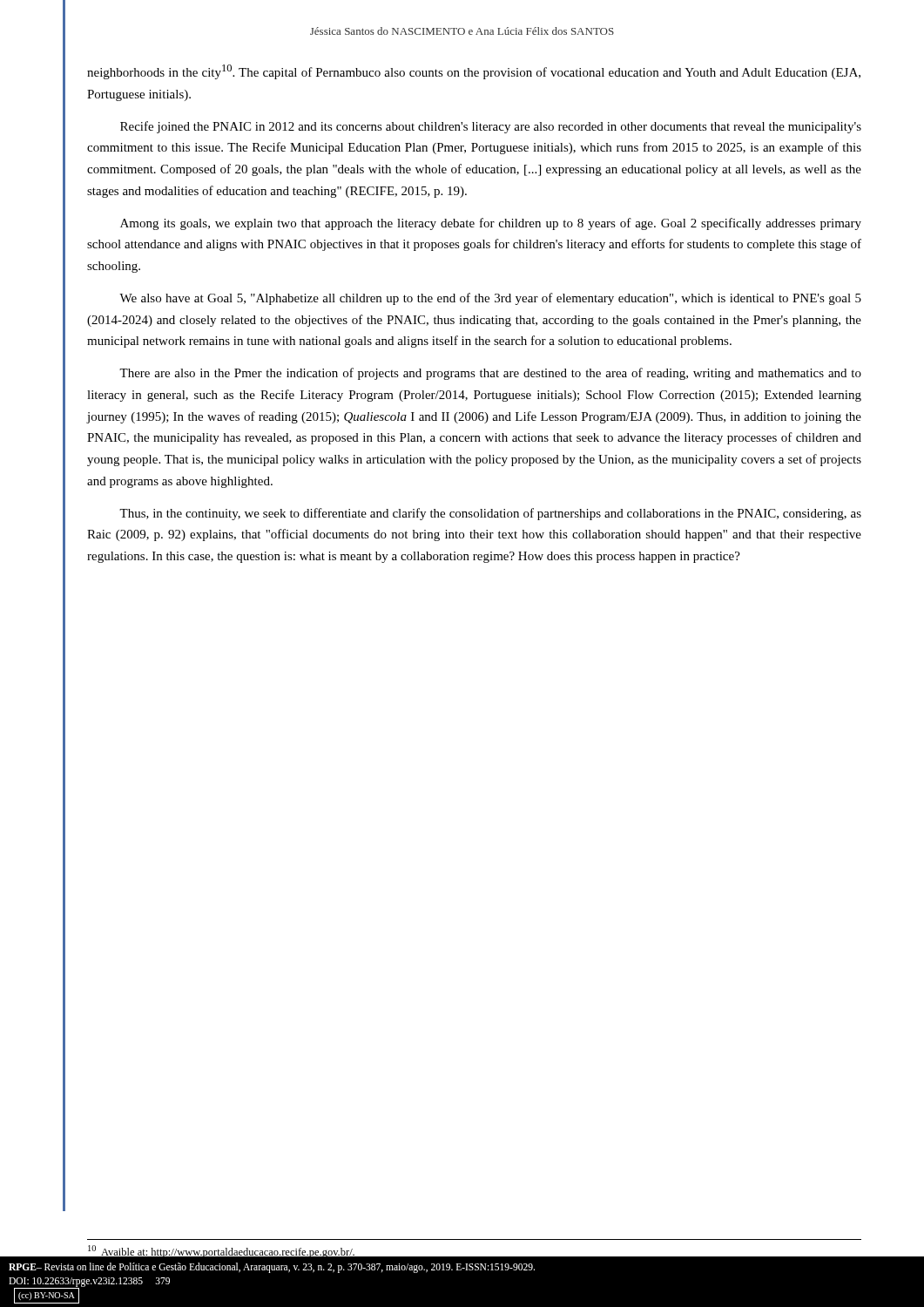The image size is (924, 1307).
Task: Where is the passage that starts "Thus, in the continuity, we seek to differentiate"?
Action: pyautogui.click(x=474, y=534)
